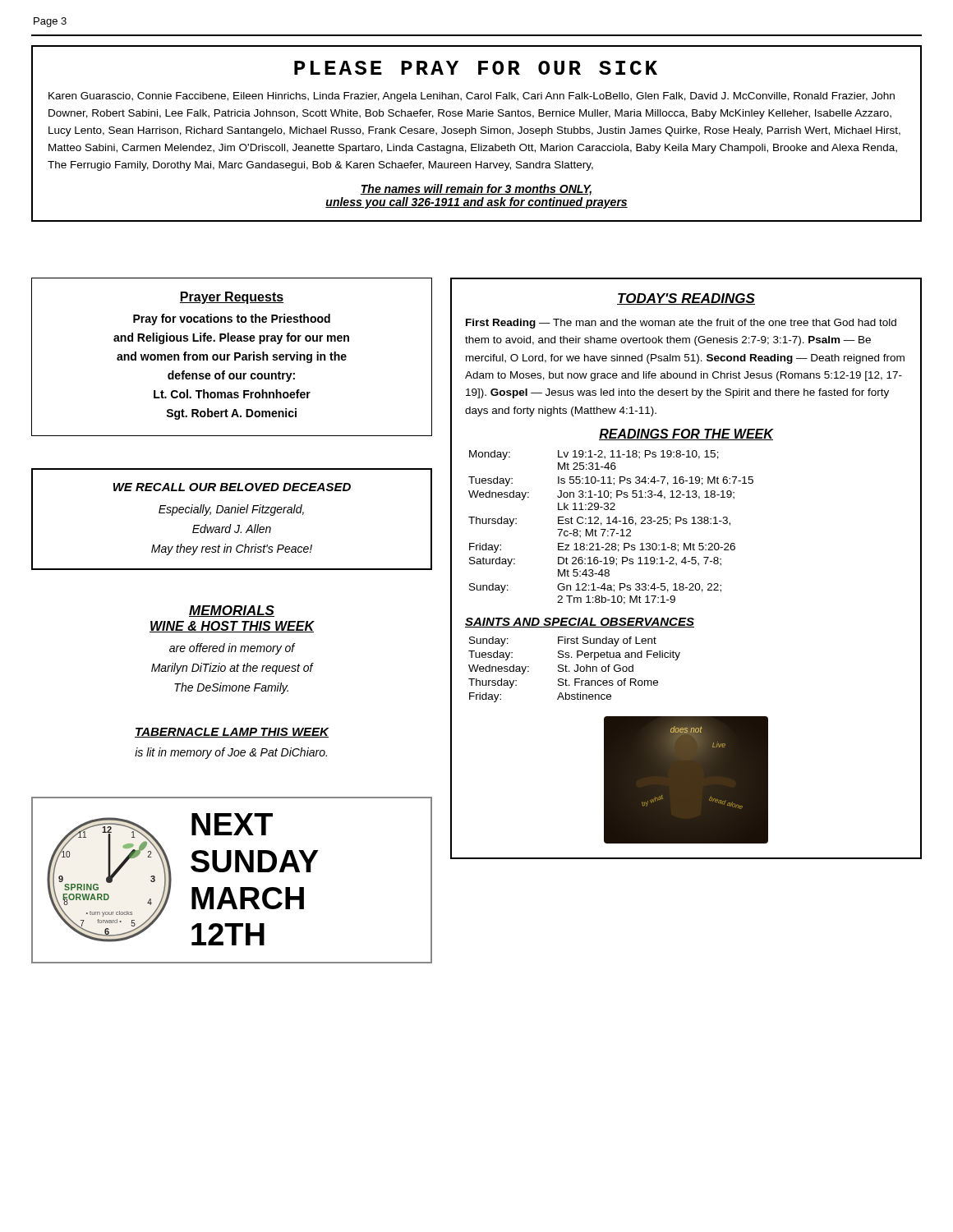Point to the block beginning "Karen Guarascio, Connie Faccibene, Eileen Hinrichs, Linda"

tap(474, 130)
